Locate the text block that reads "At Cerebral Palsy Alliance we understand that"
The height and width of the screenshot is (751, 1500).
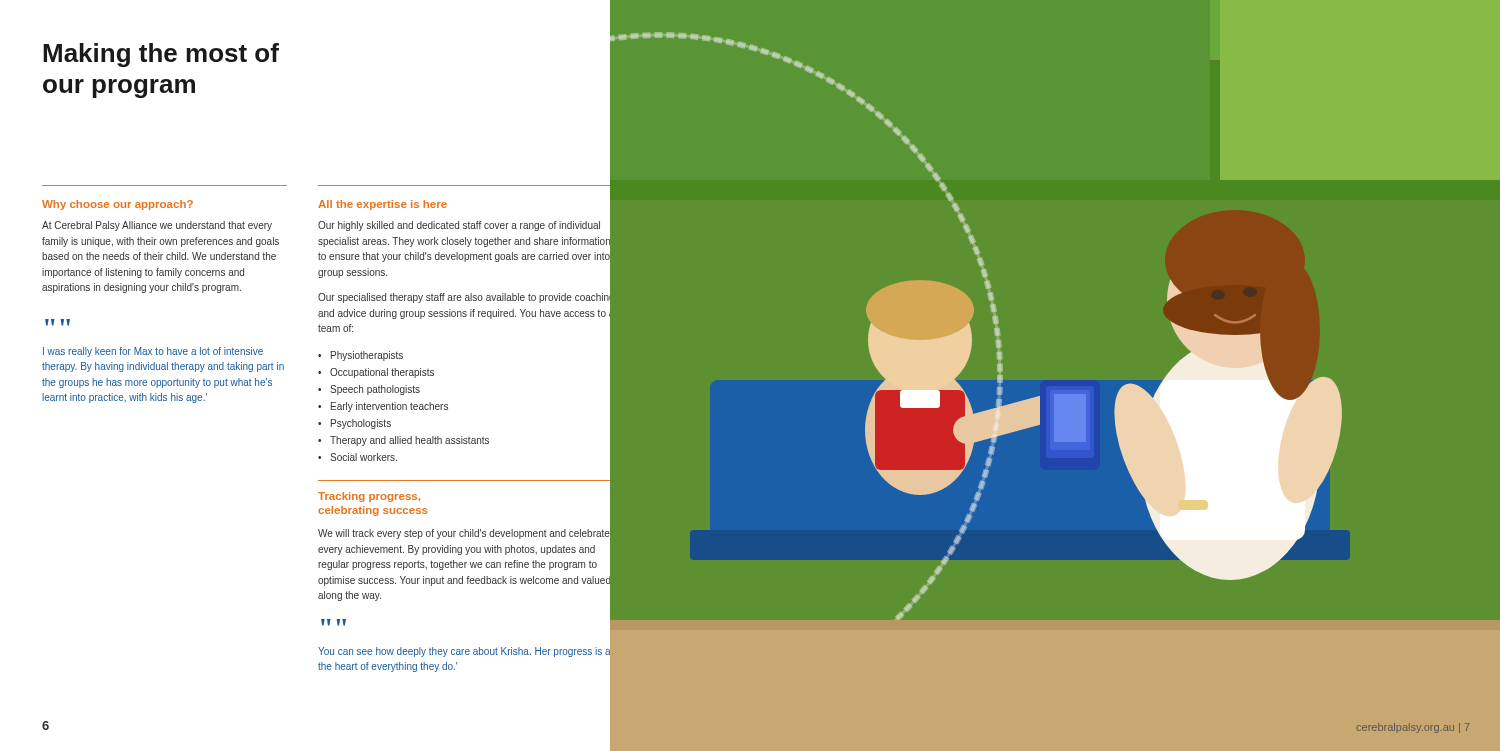click(x=164, y=257)
